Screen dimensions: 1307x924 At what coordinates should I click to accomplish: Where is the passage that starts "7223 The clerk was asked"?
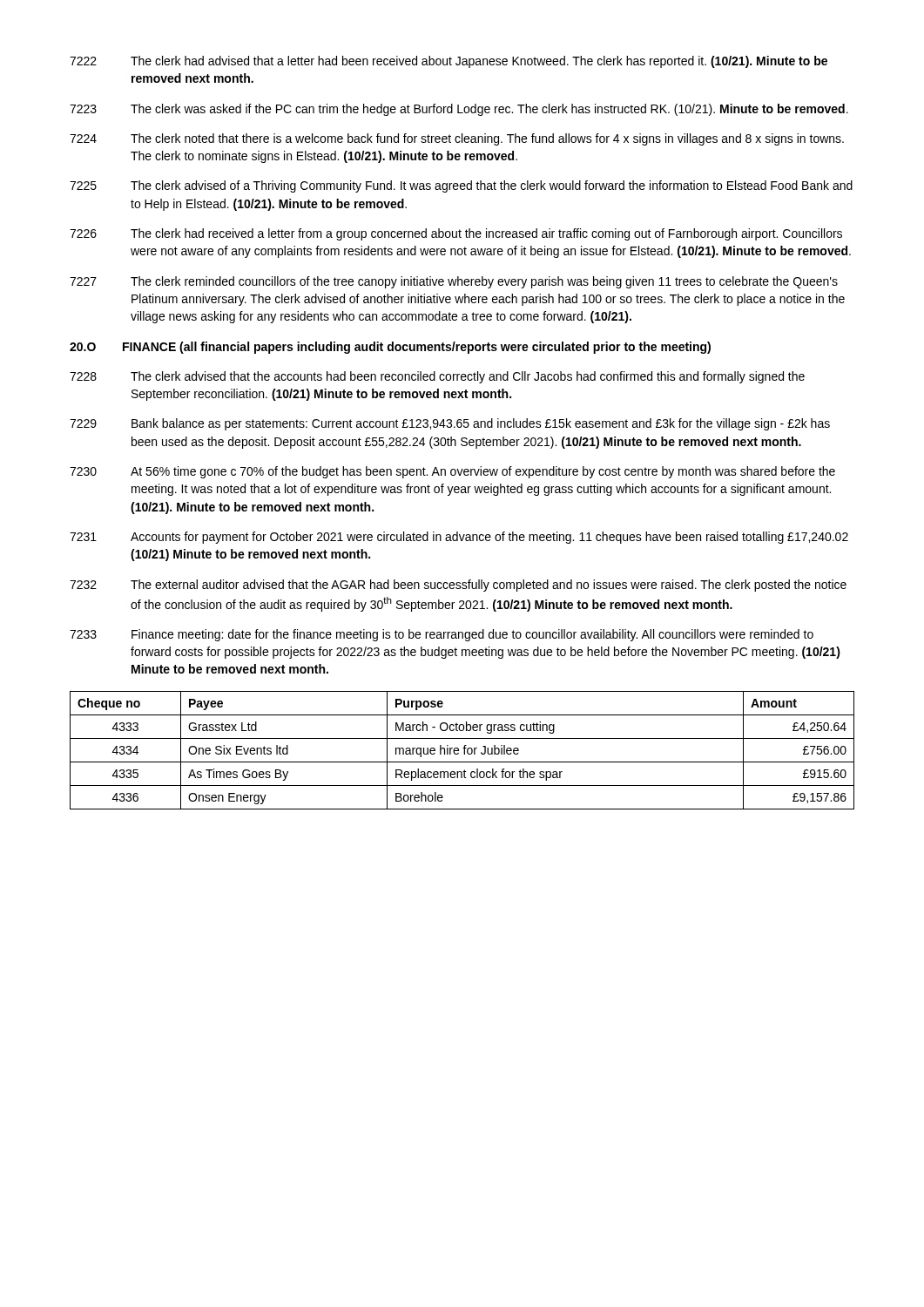pyautogui.click(x=462, y=109)
